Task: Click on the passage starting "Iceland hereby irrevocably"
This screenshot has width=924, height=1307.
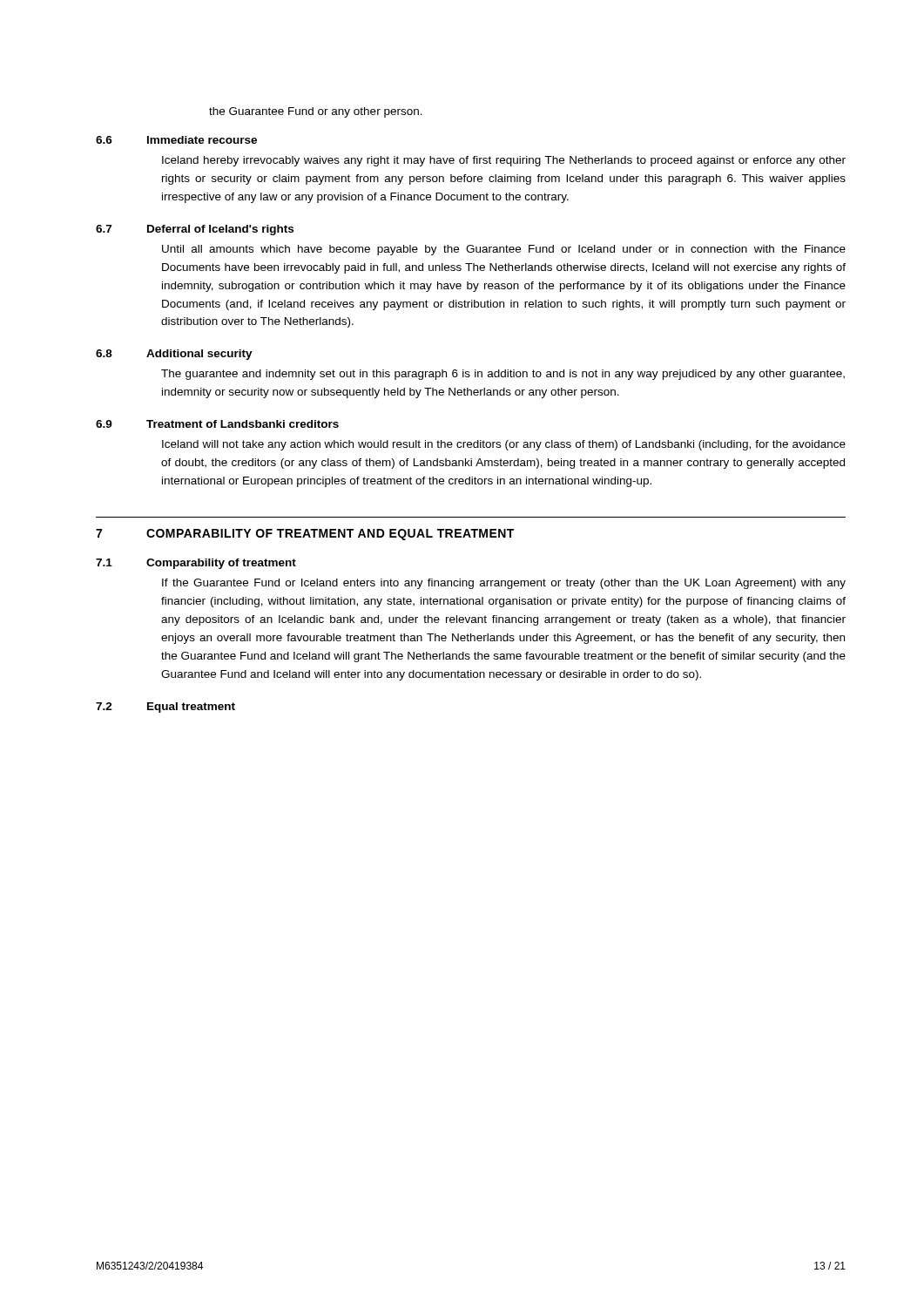Action: click(503, 178)
